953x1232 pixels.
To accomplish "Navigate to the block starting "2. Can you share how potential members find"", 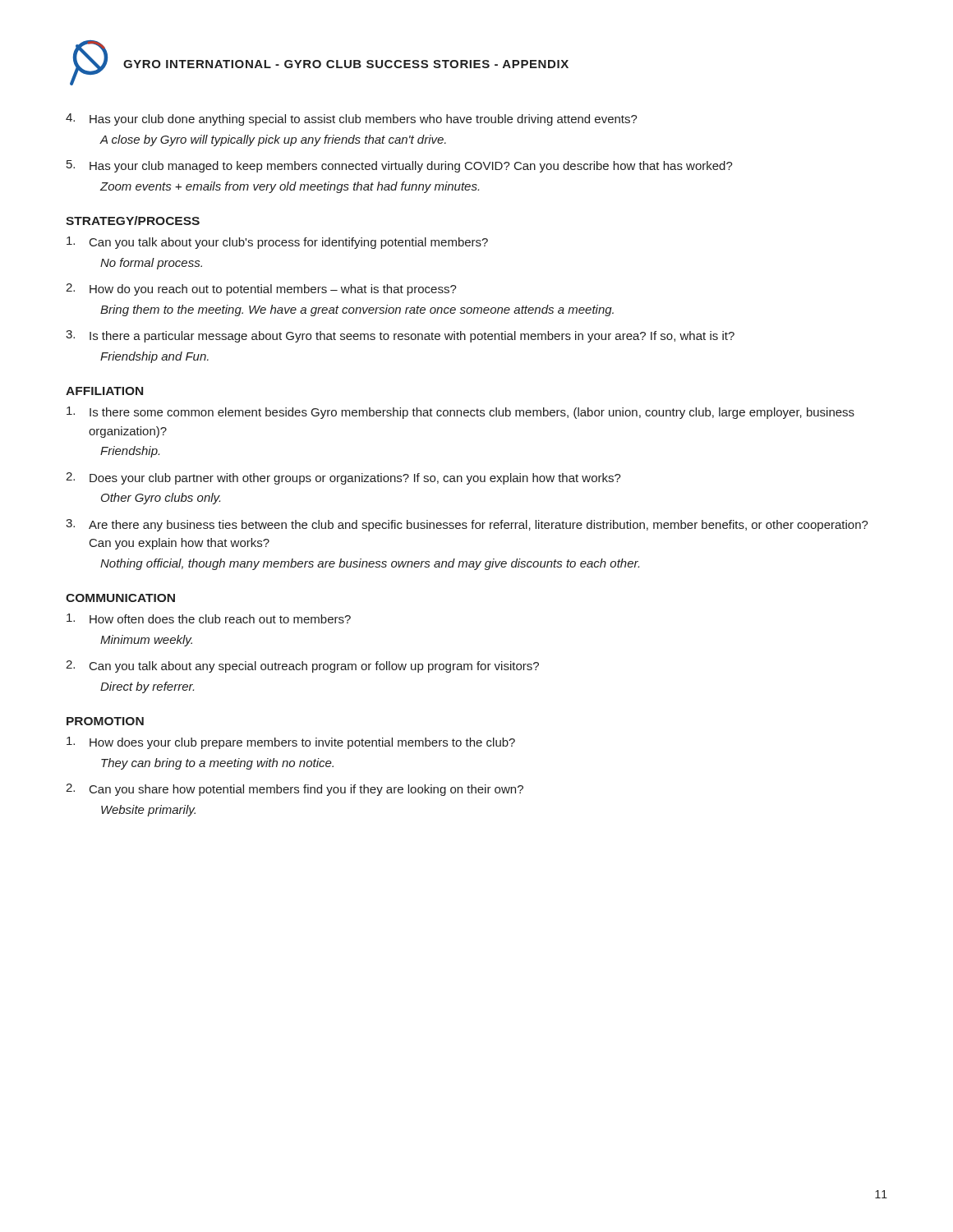I will tap(476, 800).
